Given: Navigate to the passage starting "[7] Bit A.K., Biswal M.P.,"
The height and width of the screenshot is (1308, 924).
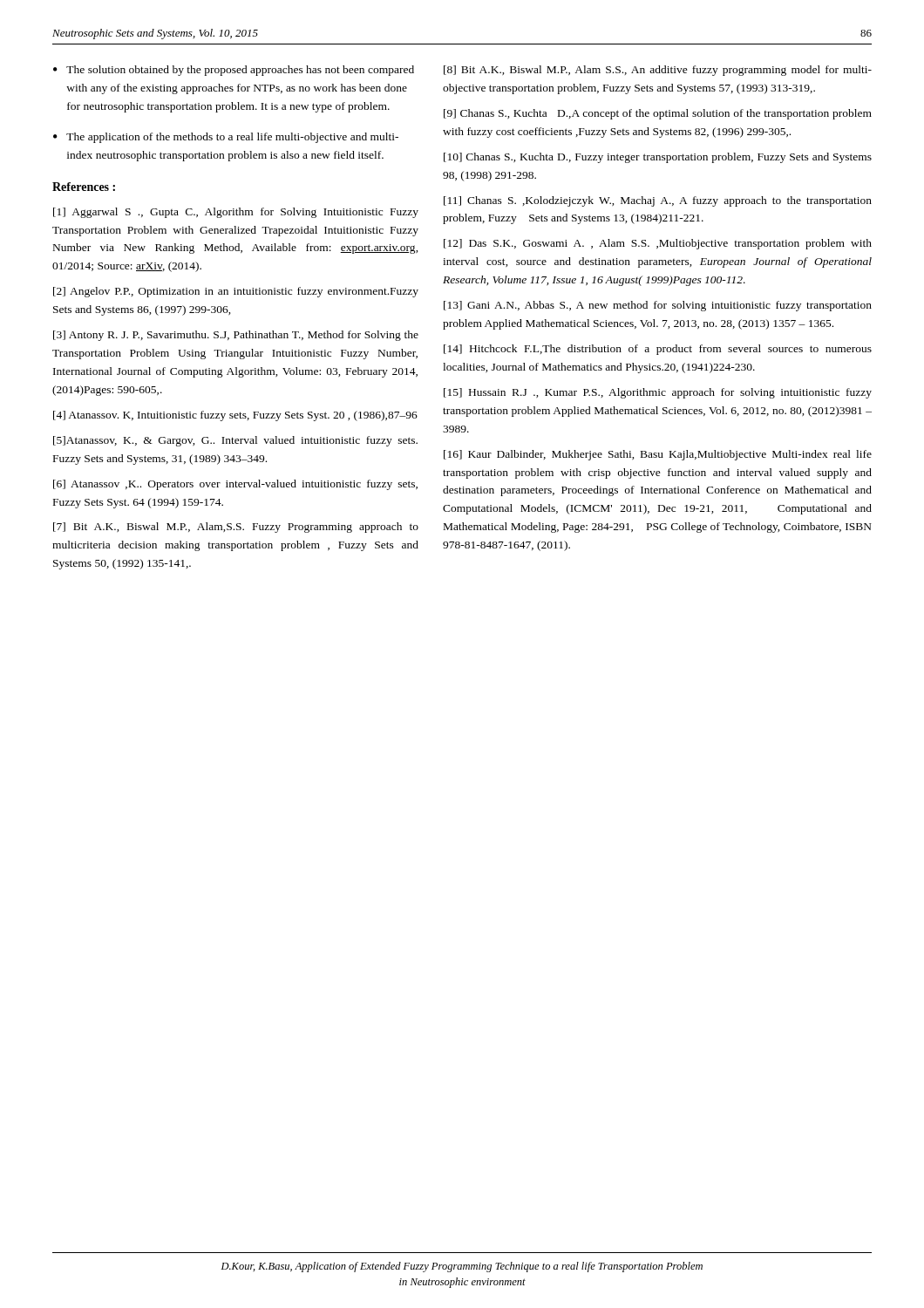Looking at the screenshot, I should click(x=235, y=545).
